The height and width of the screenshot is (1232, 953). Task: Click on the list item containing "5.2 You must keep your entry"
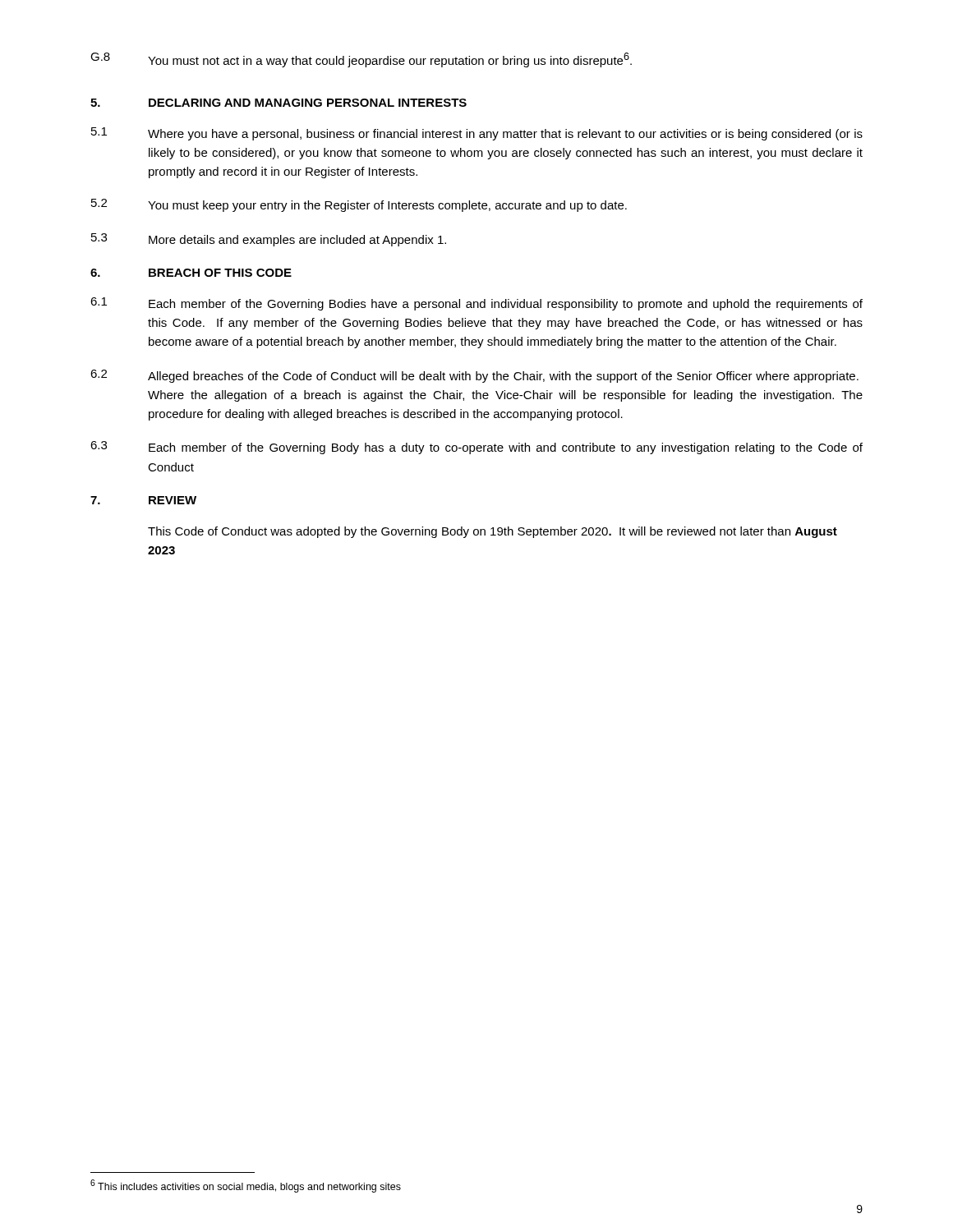tap(476, 205)
